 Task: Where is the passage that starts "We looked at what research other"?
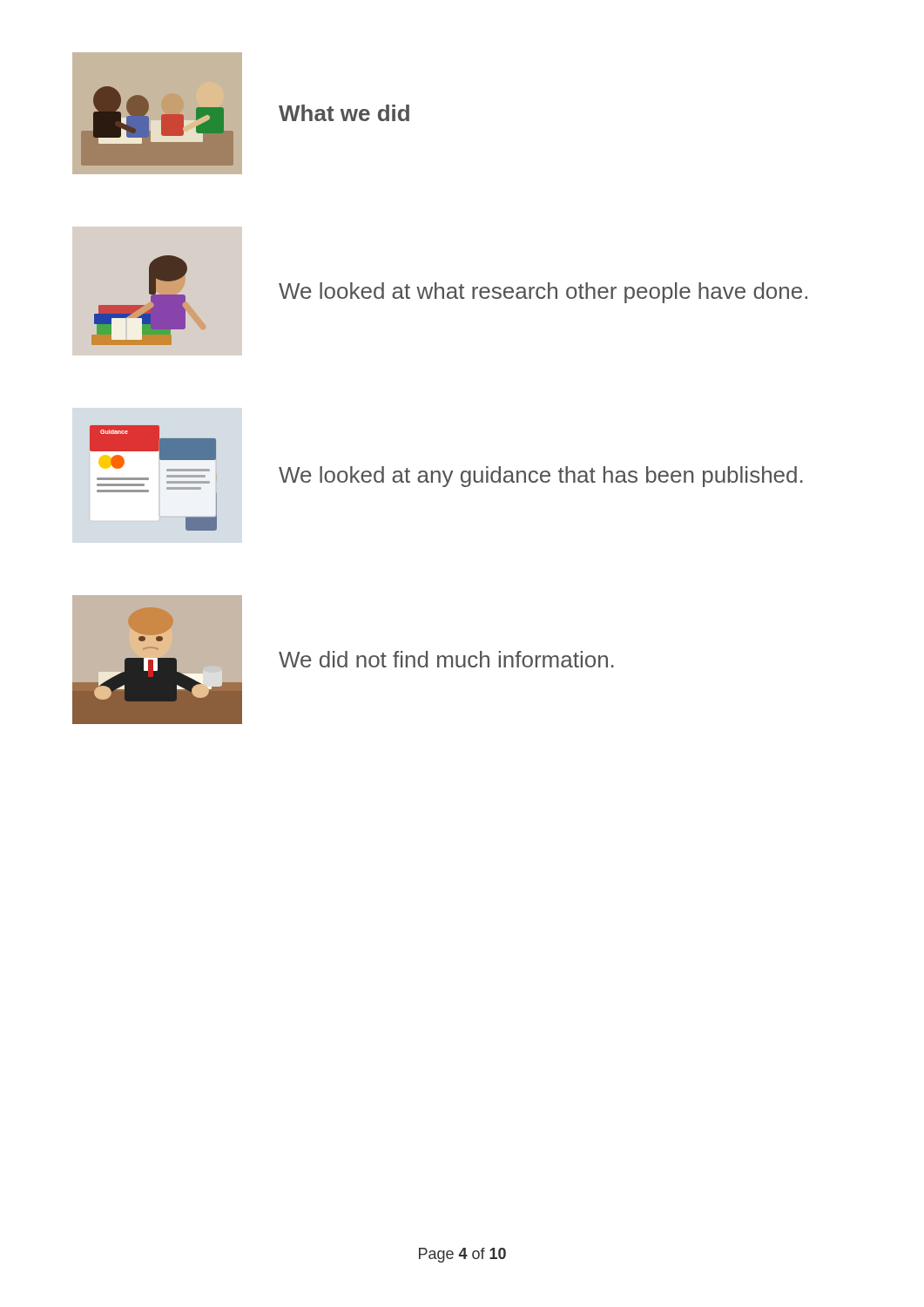(544, 291)
